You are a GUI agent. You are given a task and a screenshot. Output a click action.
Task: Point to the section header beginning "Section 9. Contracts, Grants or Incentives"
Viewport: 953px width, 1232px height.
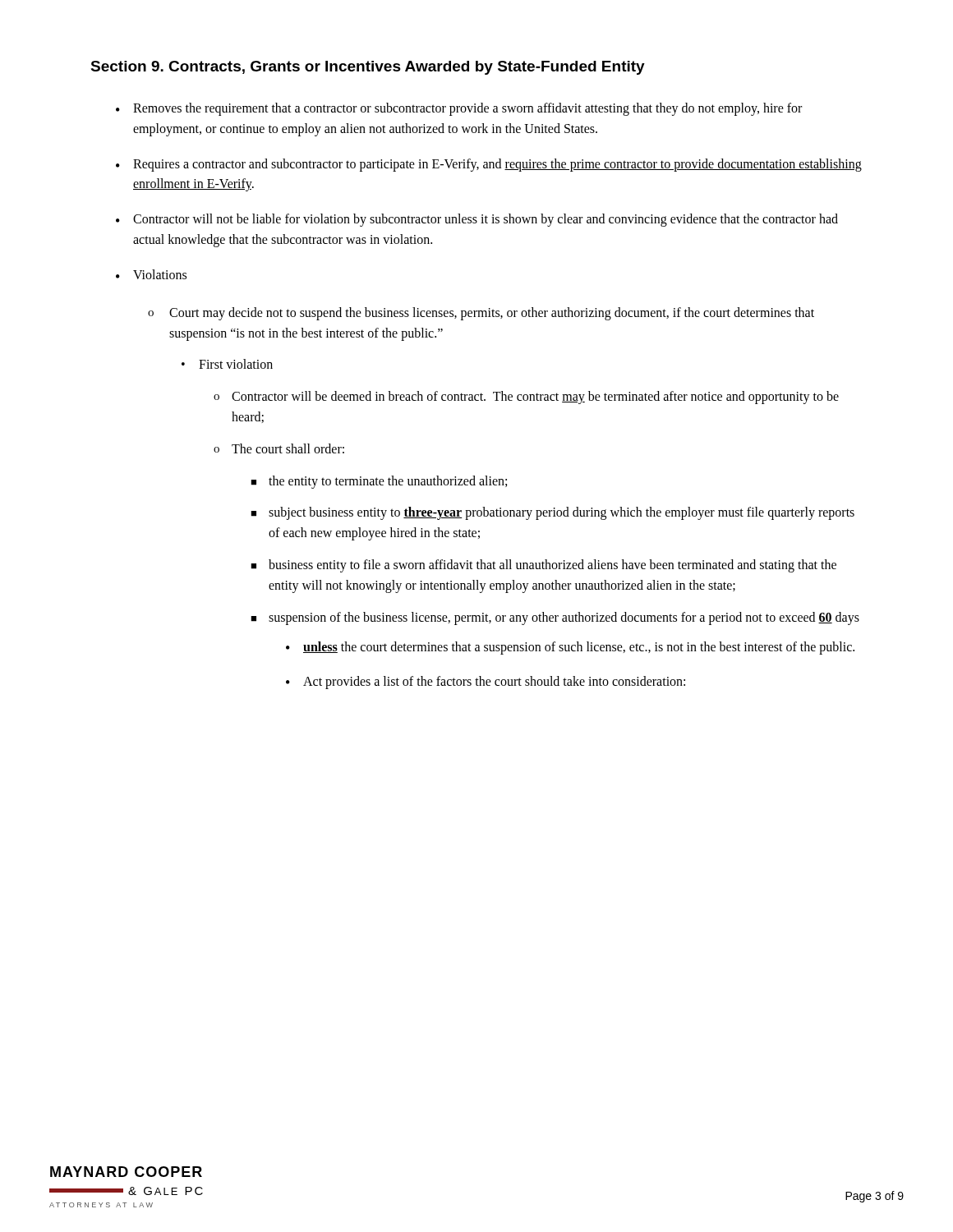(367, 66)
